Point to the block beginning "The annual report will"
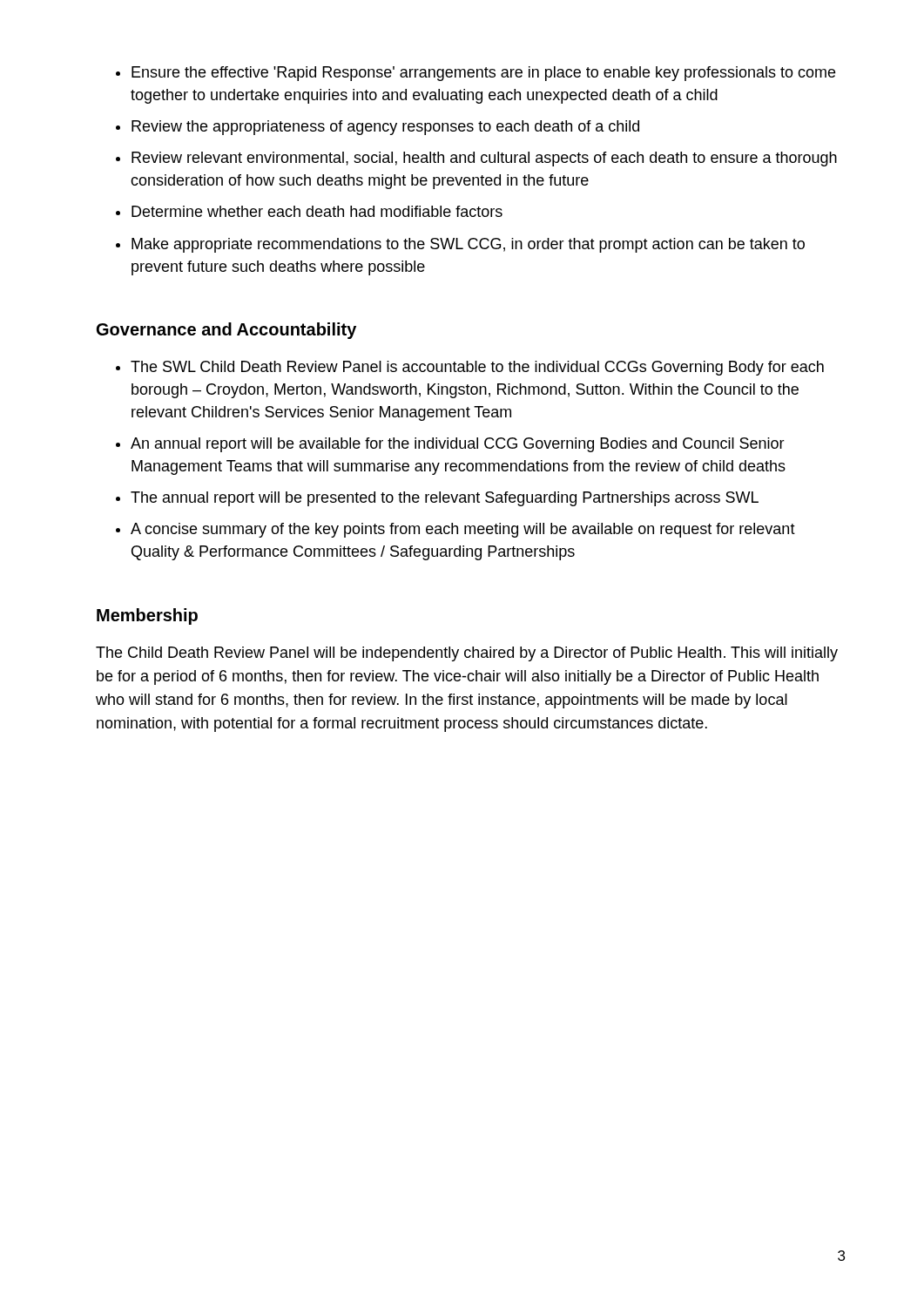This screenshot has width=924, height=1307. point(445,498)
